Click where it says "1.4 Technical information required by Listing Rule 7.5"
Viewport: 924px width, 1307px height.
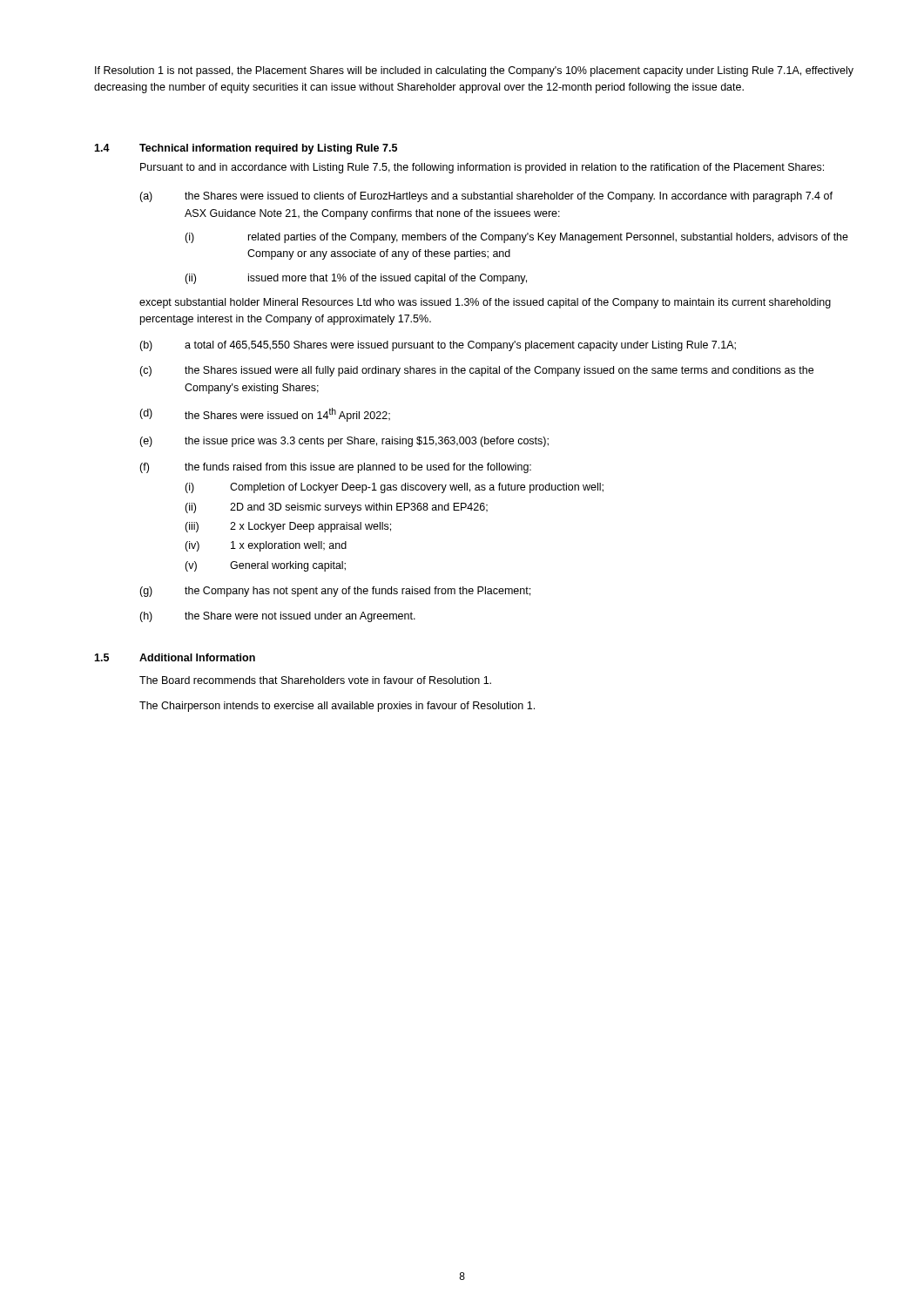[x=246, y=148]
